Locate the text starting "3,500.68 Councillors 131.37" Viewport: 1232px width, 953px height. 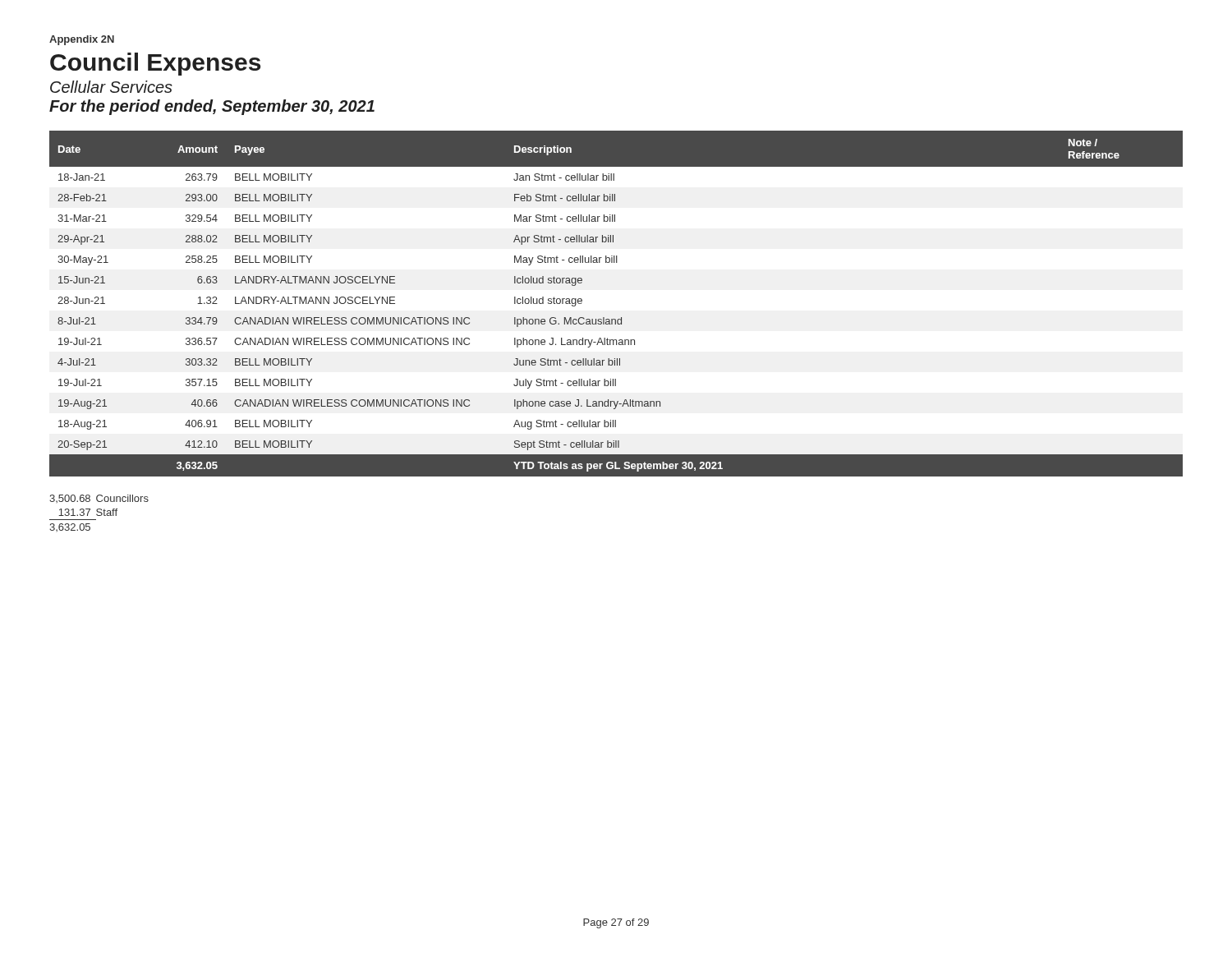pyautogui.click(x=102, y=513)
